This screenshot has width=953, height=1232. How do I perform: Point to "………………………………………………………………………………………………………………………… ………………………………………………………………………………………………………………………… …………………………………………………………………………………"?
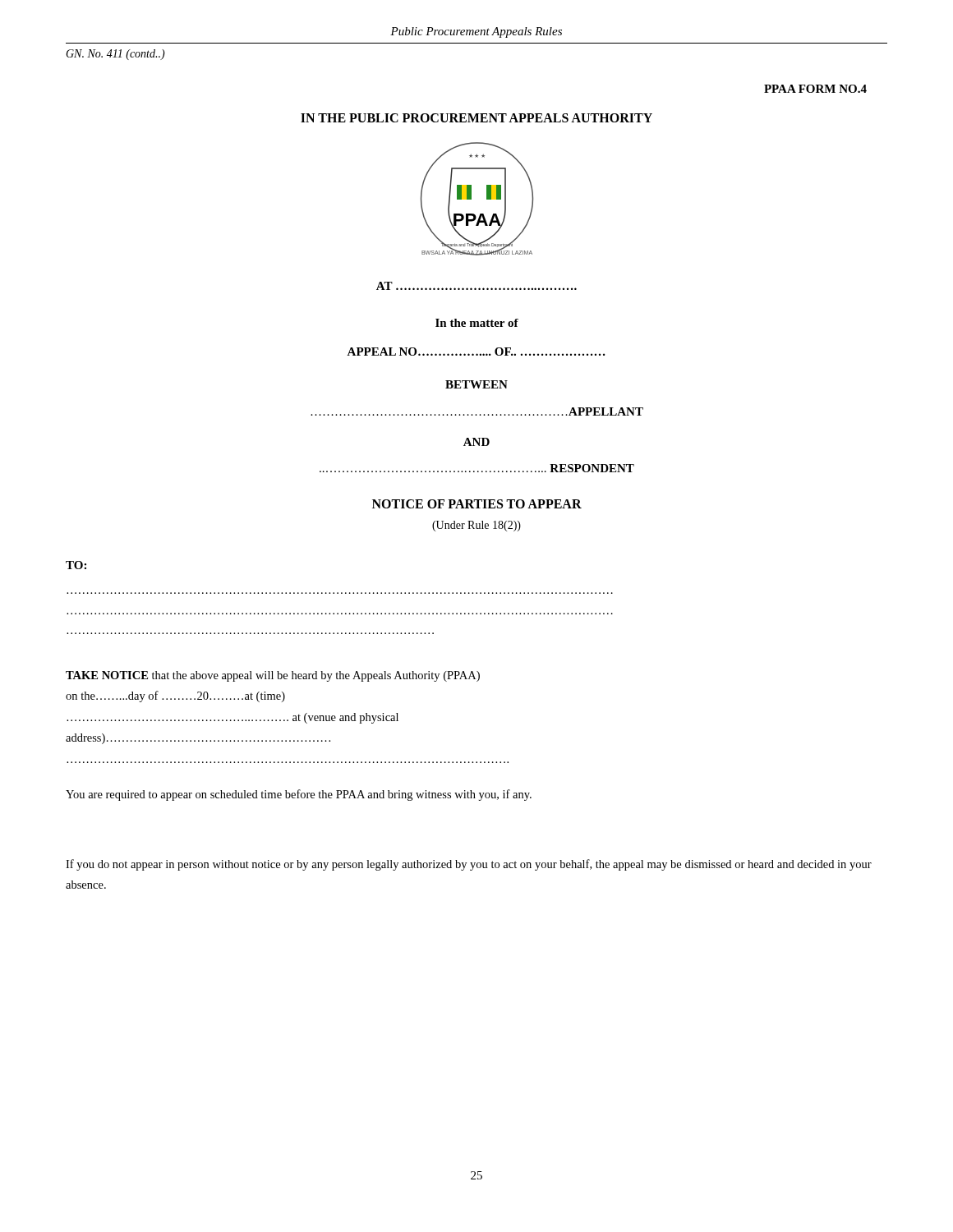[x=340, y=610]
